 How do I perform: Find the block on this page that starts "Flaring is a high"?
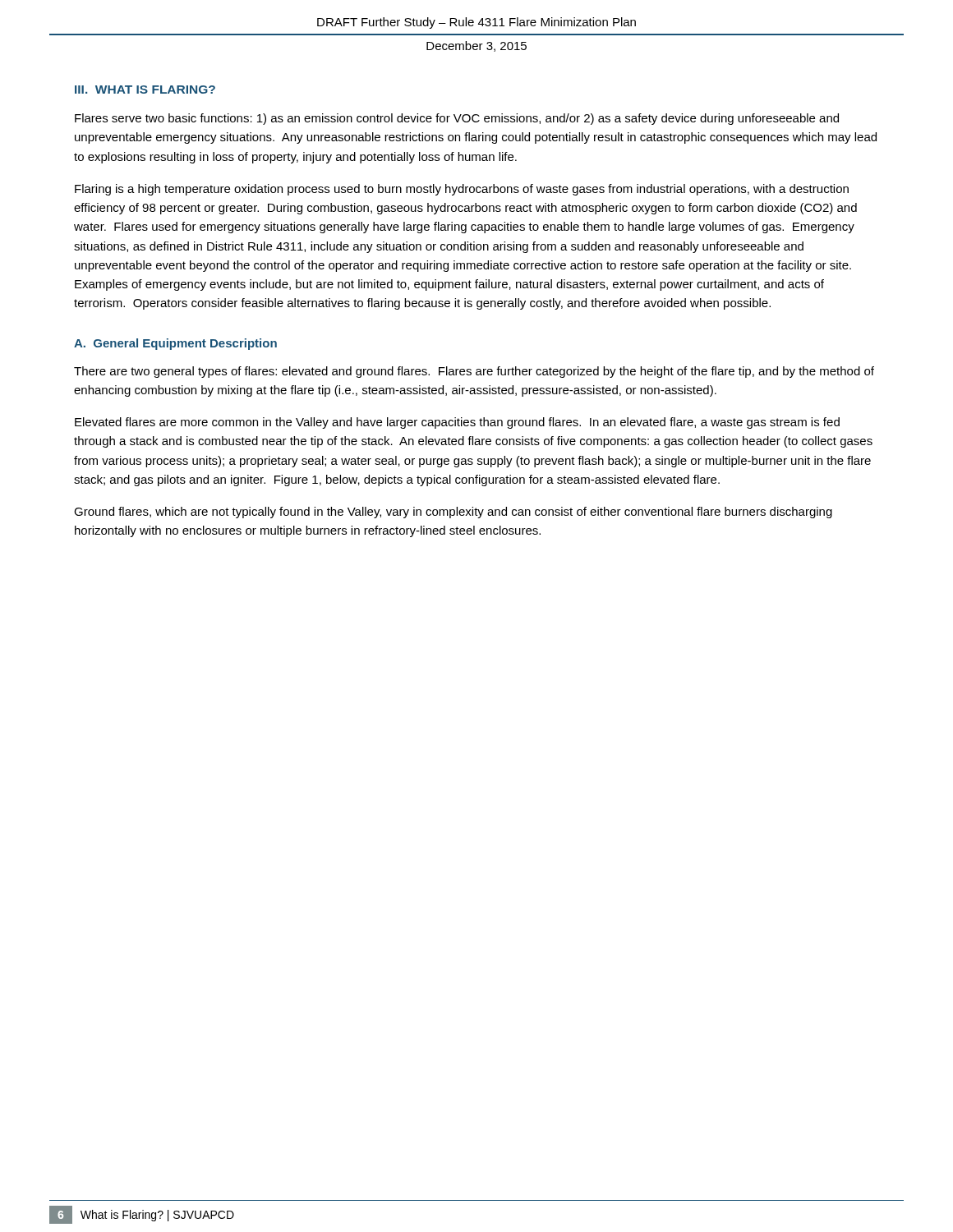(466, 246)
